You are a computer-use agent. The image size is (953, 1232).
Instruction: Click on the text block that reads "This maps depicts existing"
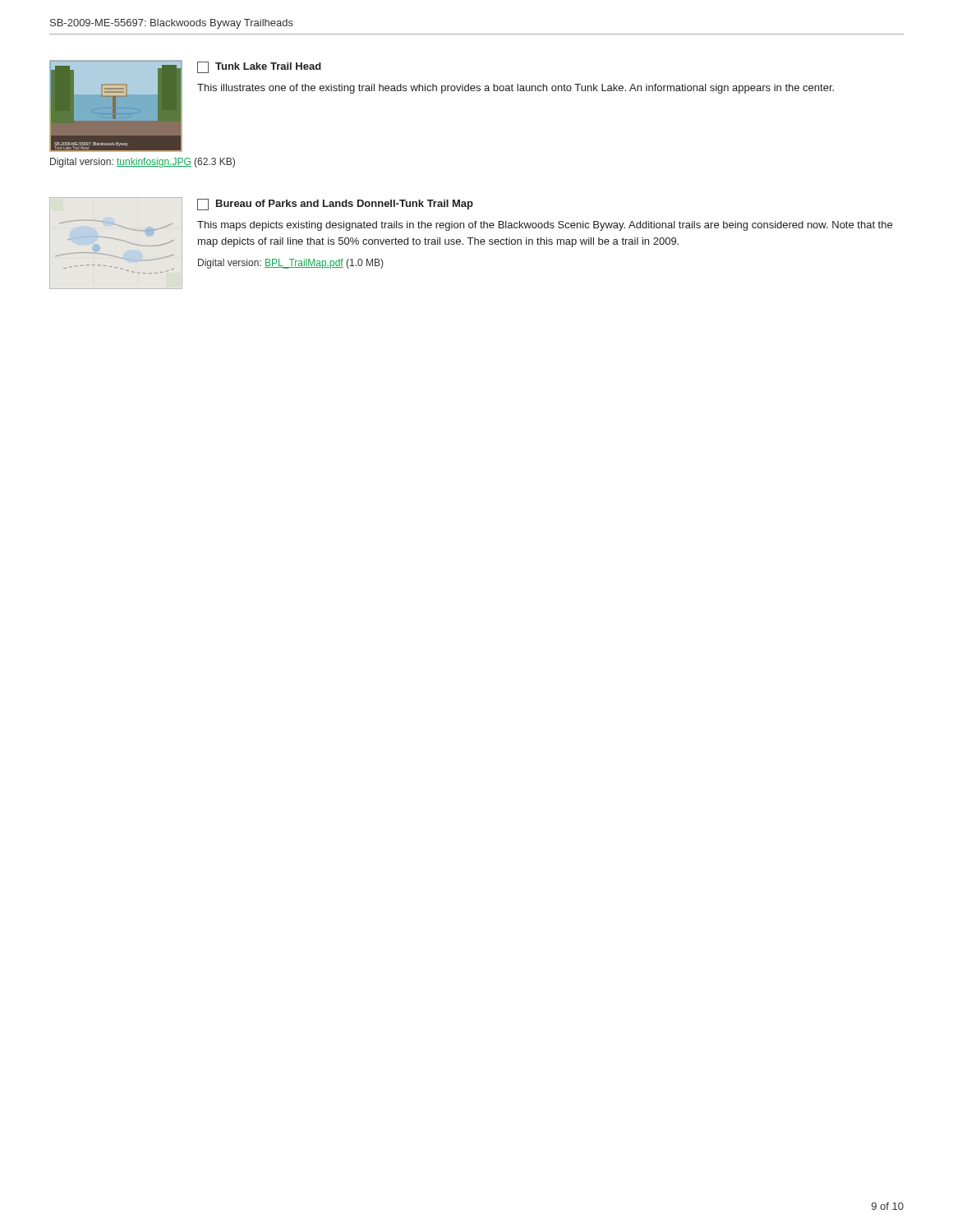pos(545,233)
